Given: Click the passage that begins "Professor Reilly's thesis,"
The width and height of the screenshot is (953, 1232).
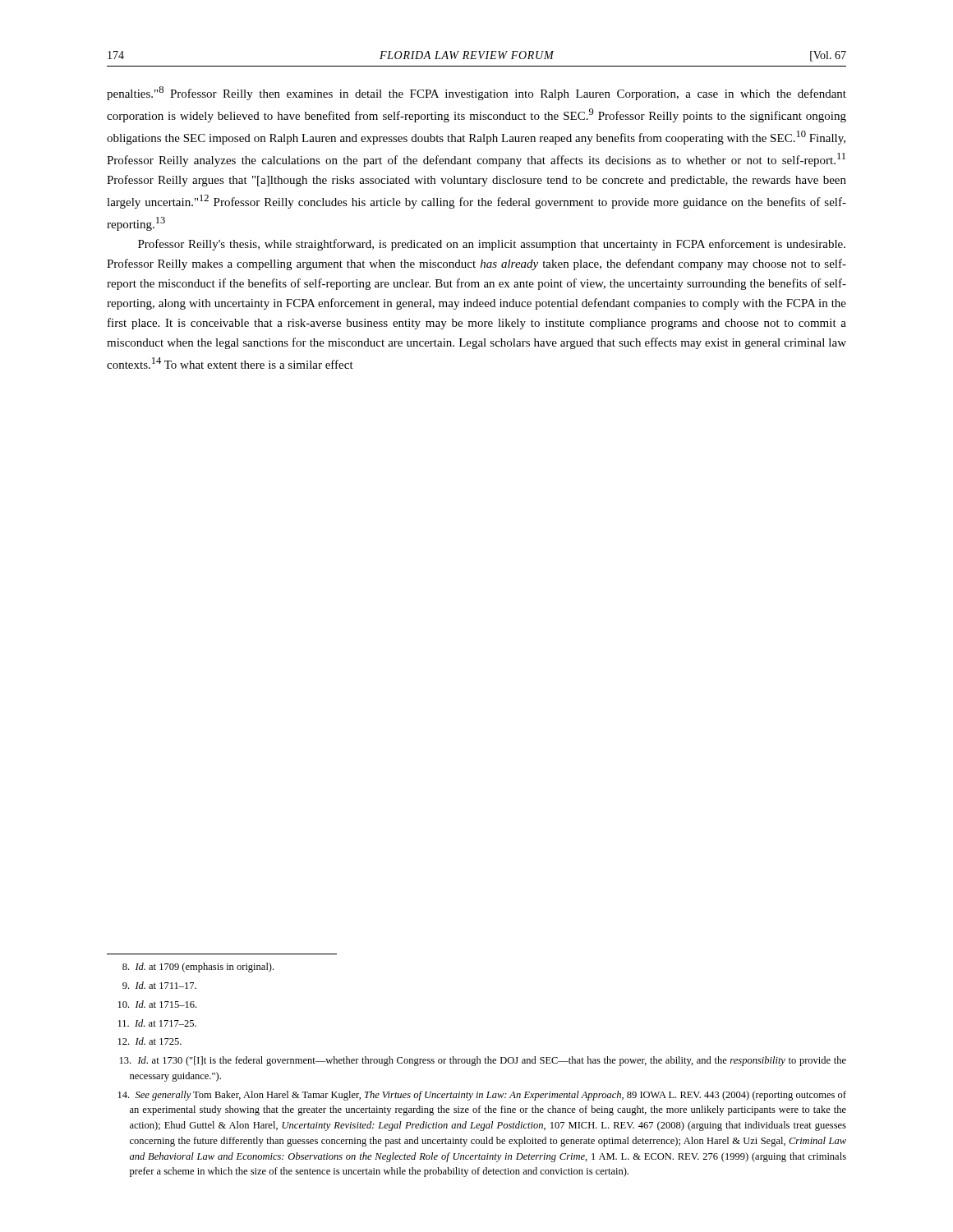Looking at the screenshot, I should point(476,304).
